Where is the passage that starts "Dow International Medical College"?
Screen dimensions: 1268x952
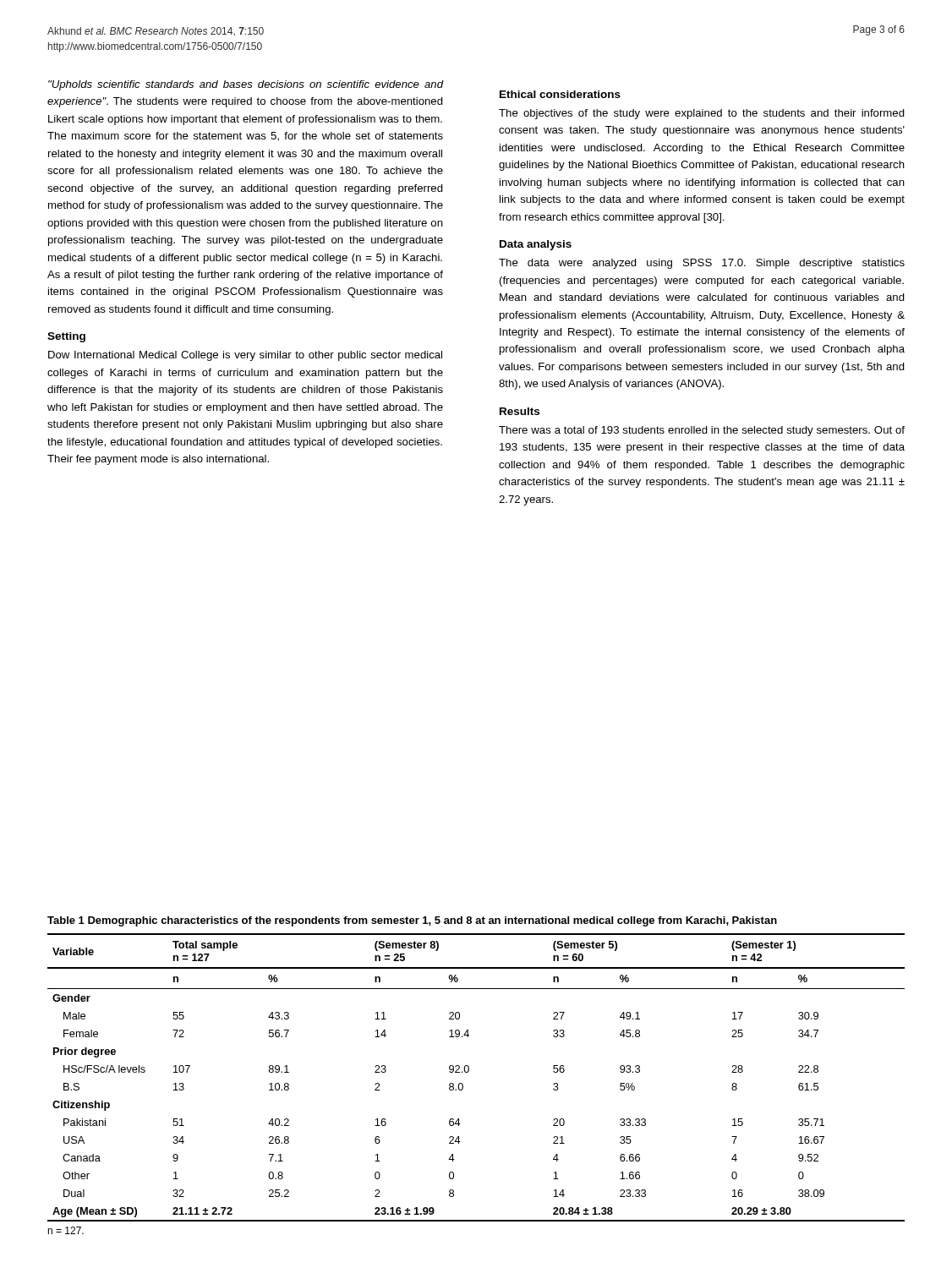click(x=245, y=407)
